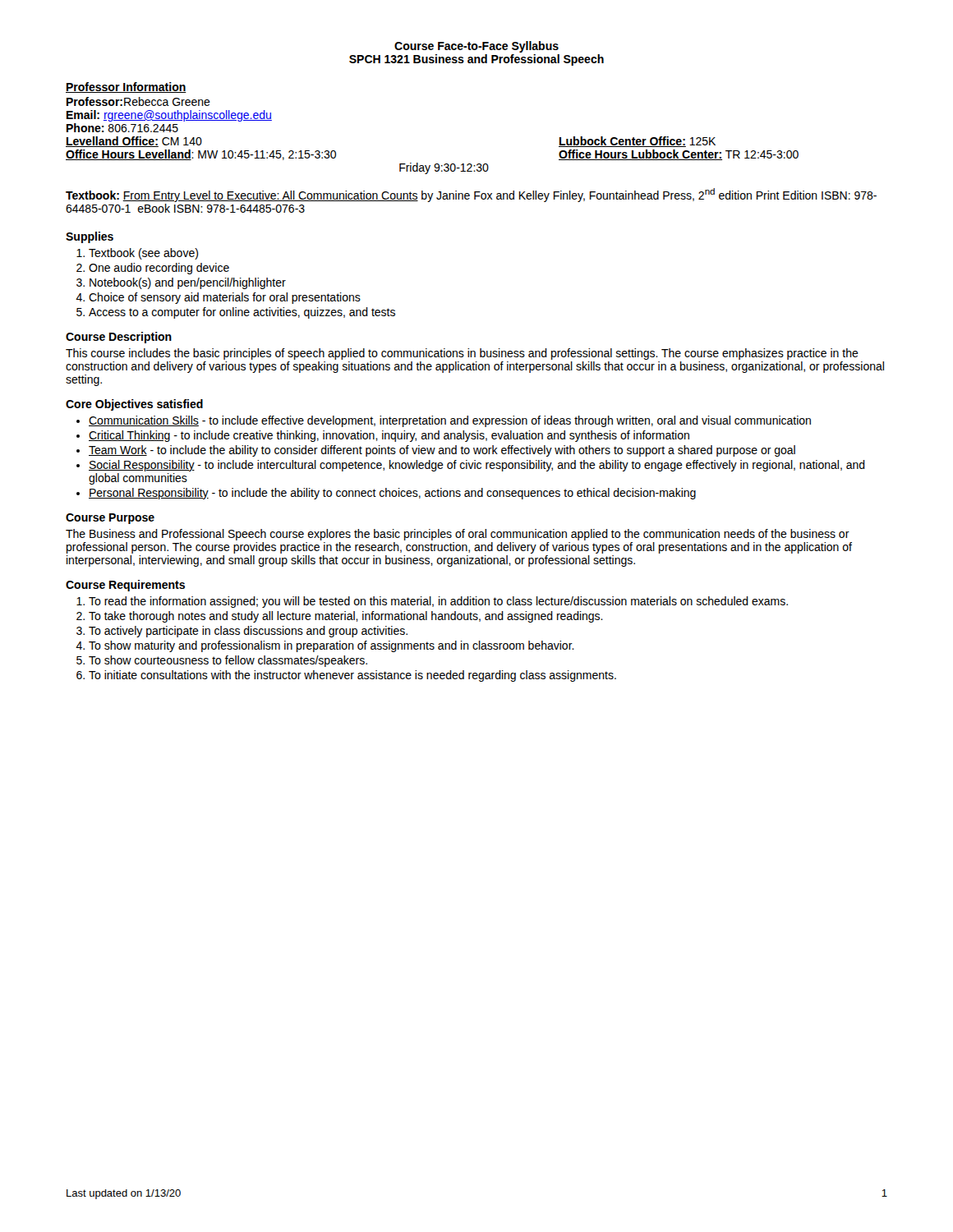Locate the block of text that opens with "The Business and Professional Speech course explores"
Screen dimensions: 1232x953
click(x=459, y=547)
